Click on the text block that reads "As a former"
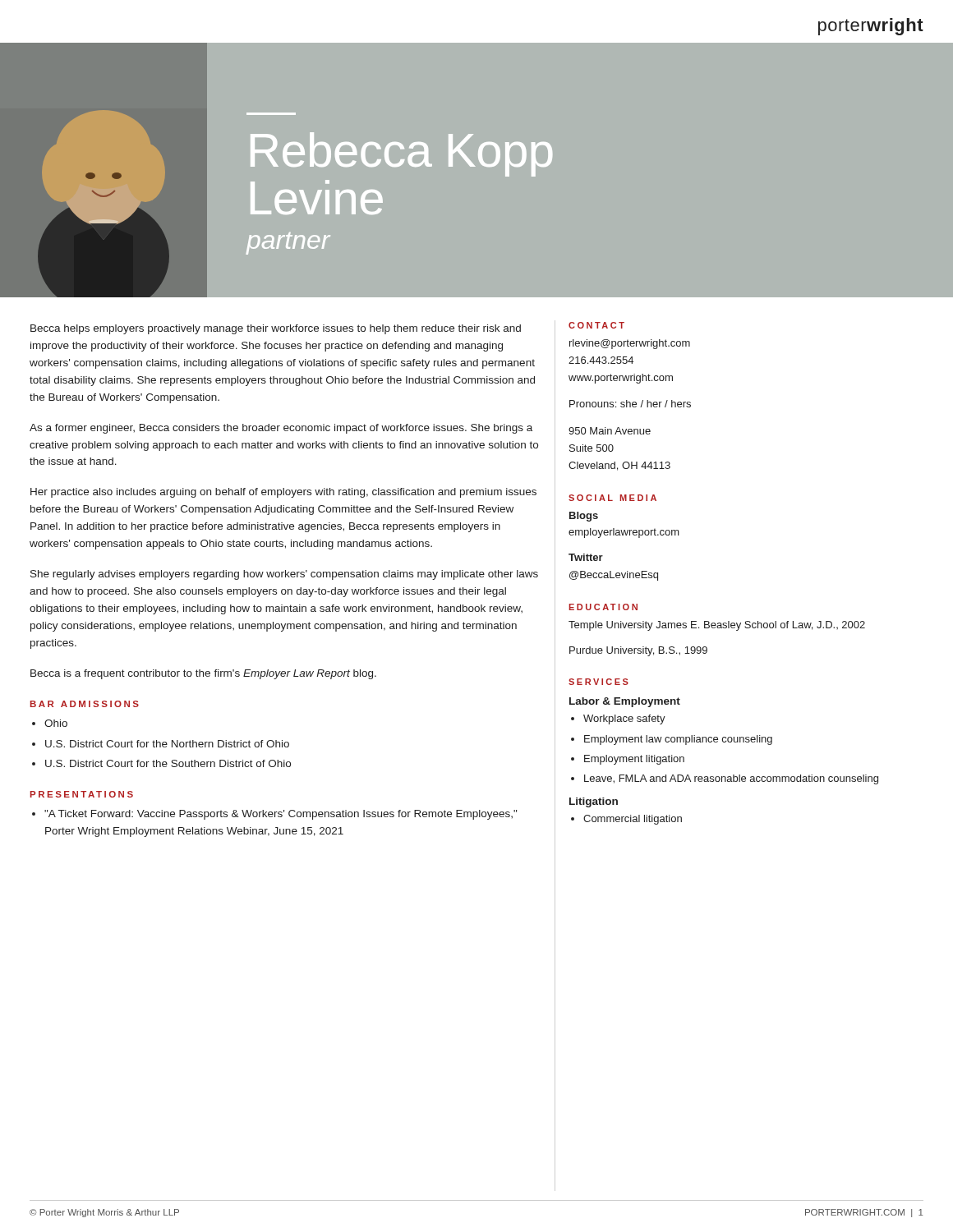The height and width of the screenshot is (1232, 953). click(284, 444)
